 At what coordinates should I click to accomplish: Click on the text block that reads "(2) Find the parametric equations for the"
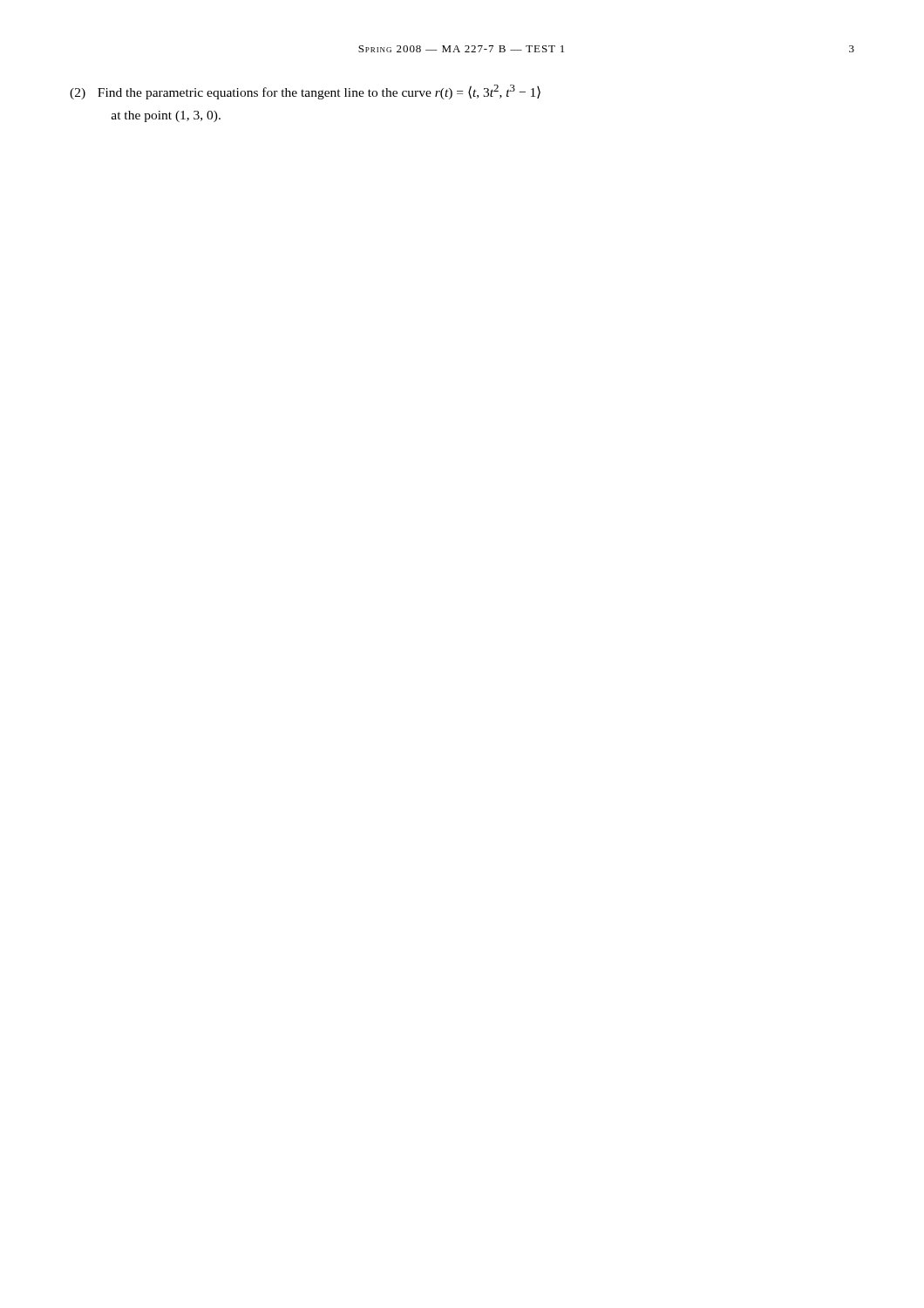pos(306,101)
